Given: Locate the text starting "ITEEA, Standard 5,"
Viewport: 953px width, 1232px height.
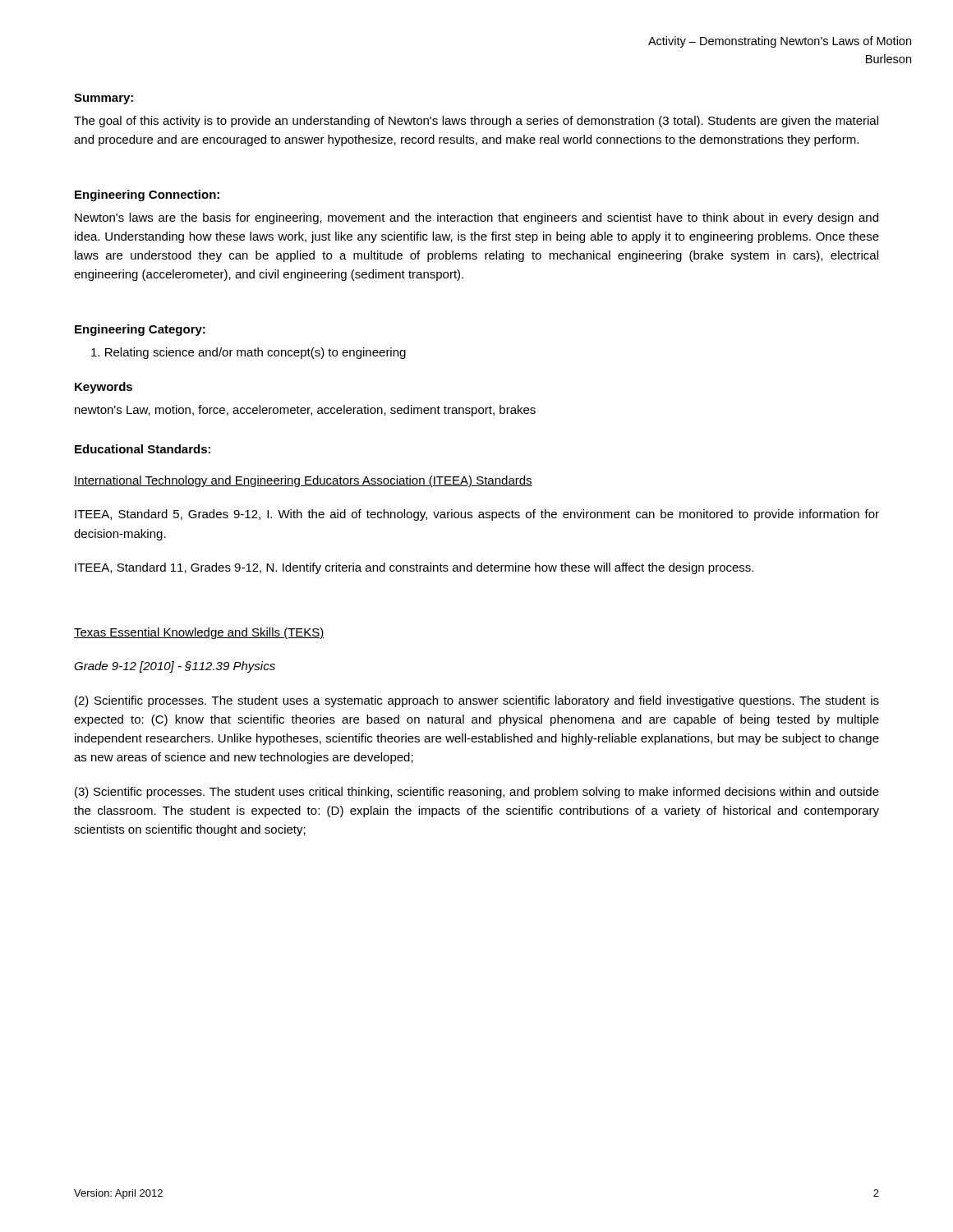Looking at the screenshot, I should [x=476, y=523].
